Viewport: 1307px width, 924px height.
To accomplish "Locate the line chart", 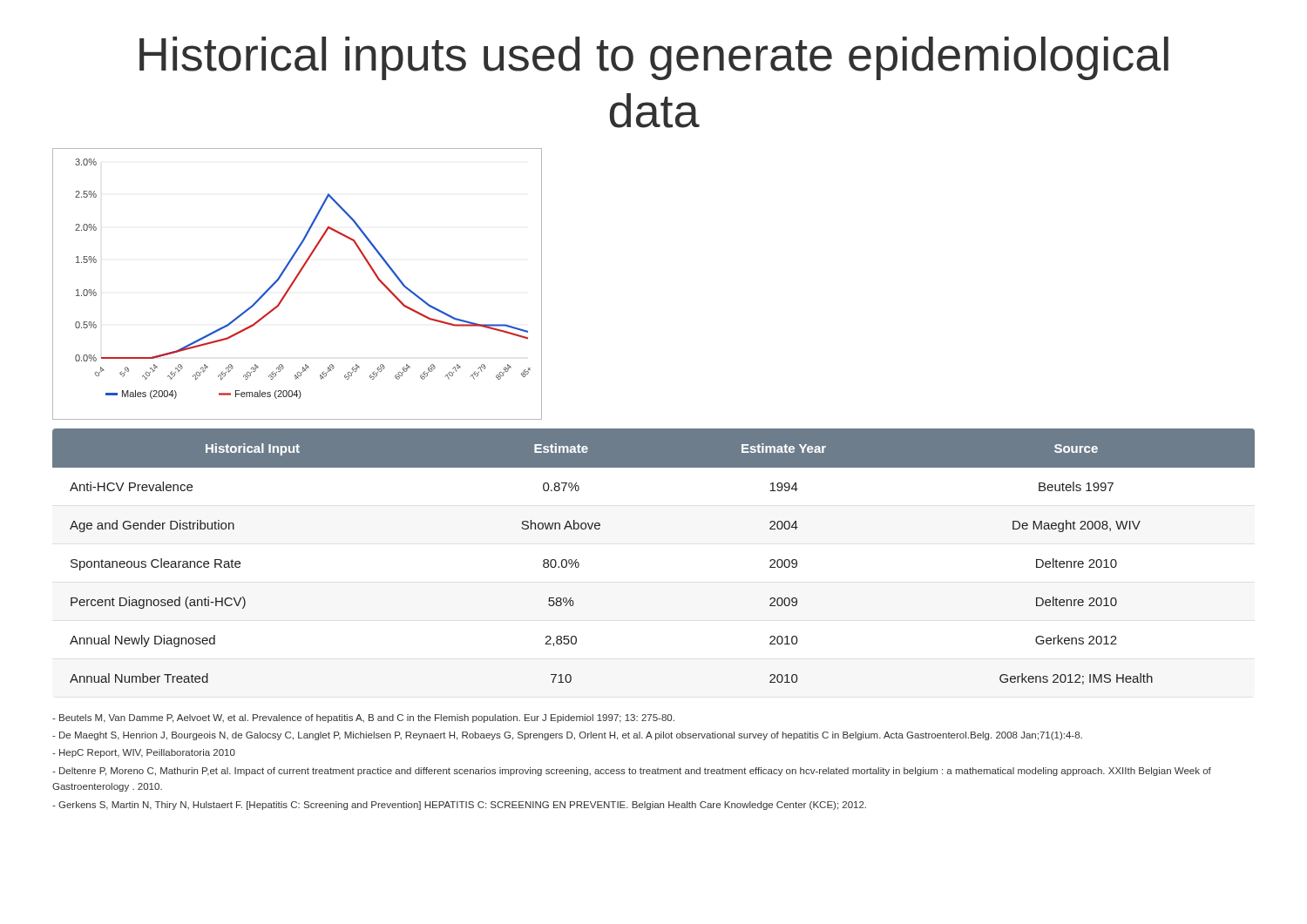I will pyautogui.click(x=305, y=284).
